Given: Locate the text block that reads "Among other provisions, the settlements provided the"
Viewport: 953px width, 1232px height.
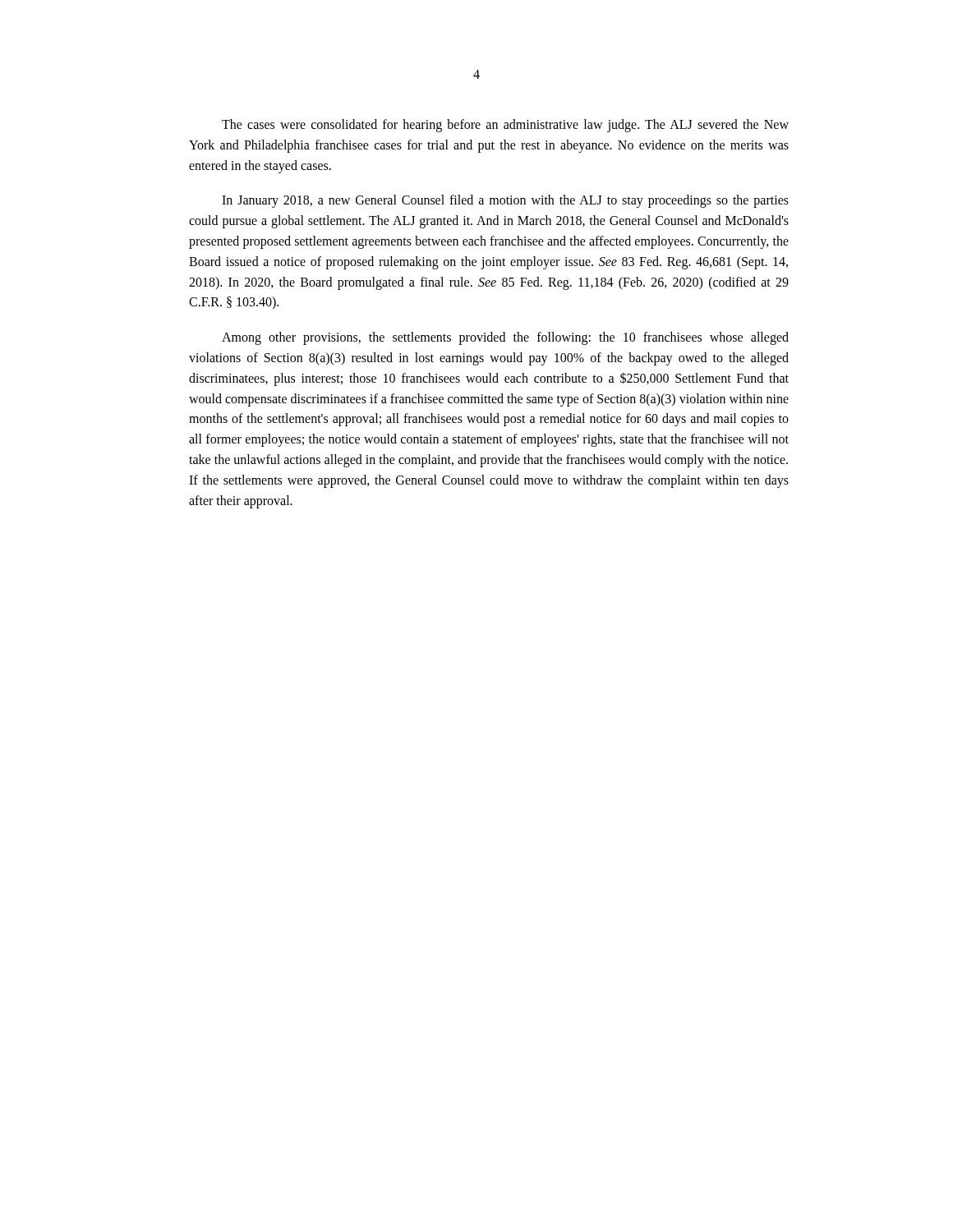Looking at the screenshot, I should point(489,419).
